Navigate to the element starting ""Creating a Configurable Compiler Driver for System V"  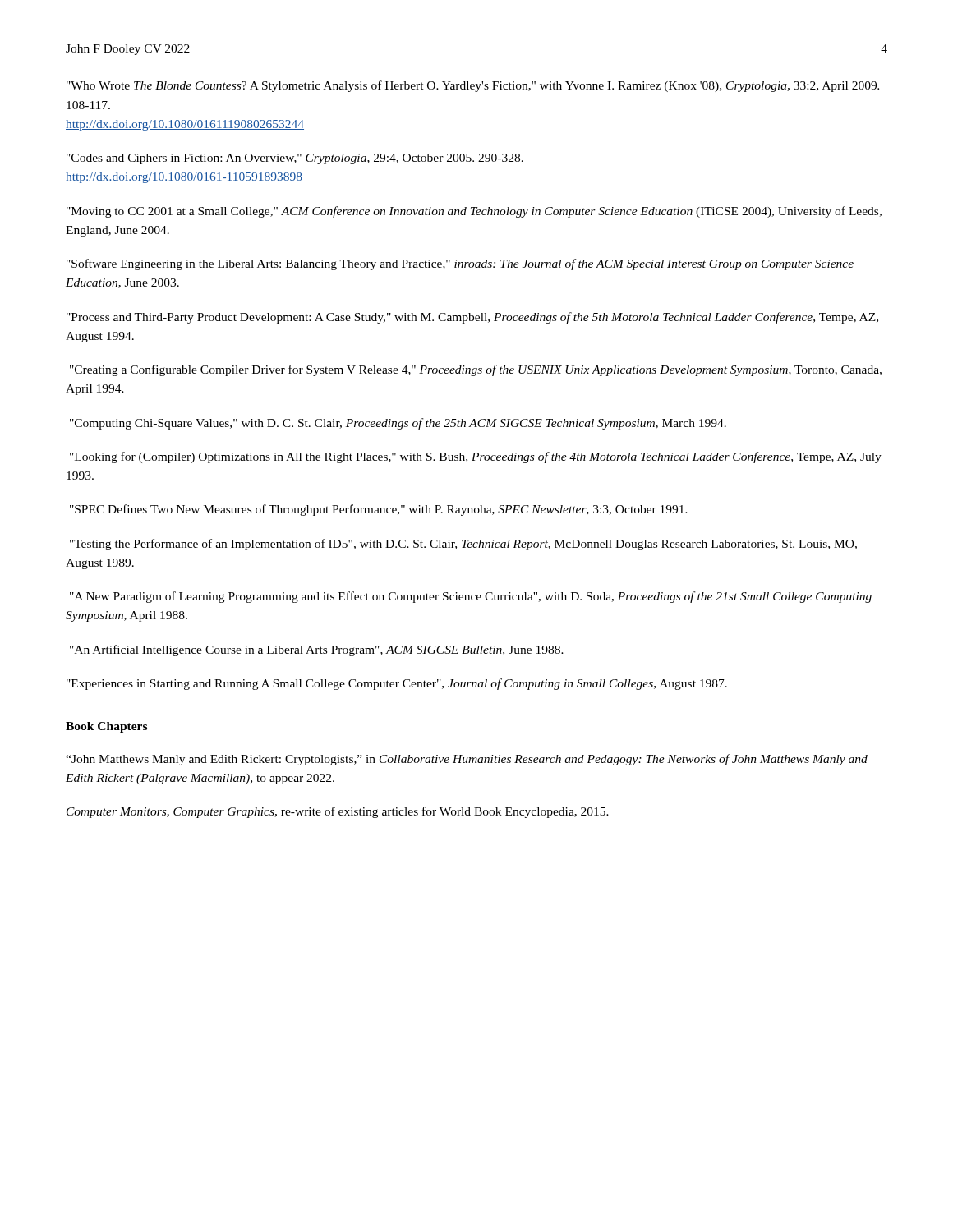click(x=474, y=379)
